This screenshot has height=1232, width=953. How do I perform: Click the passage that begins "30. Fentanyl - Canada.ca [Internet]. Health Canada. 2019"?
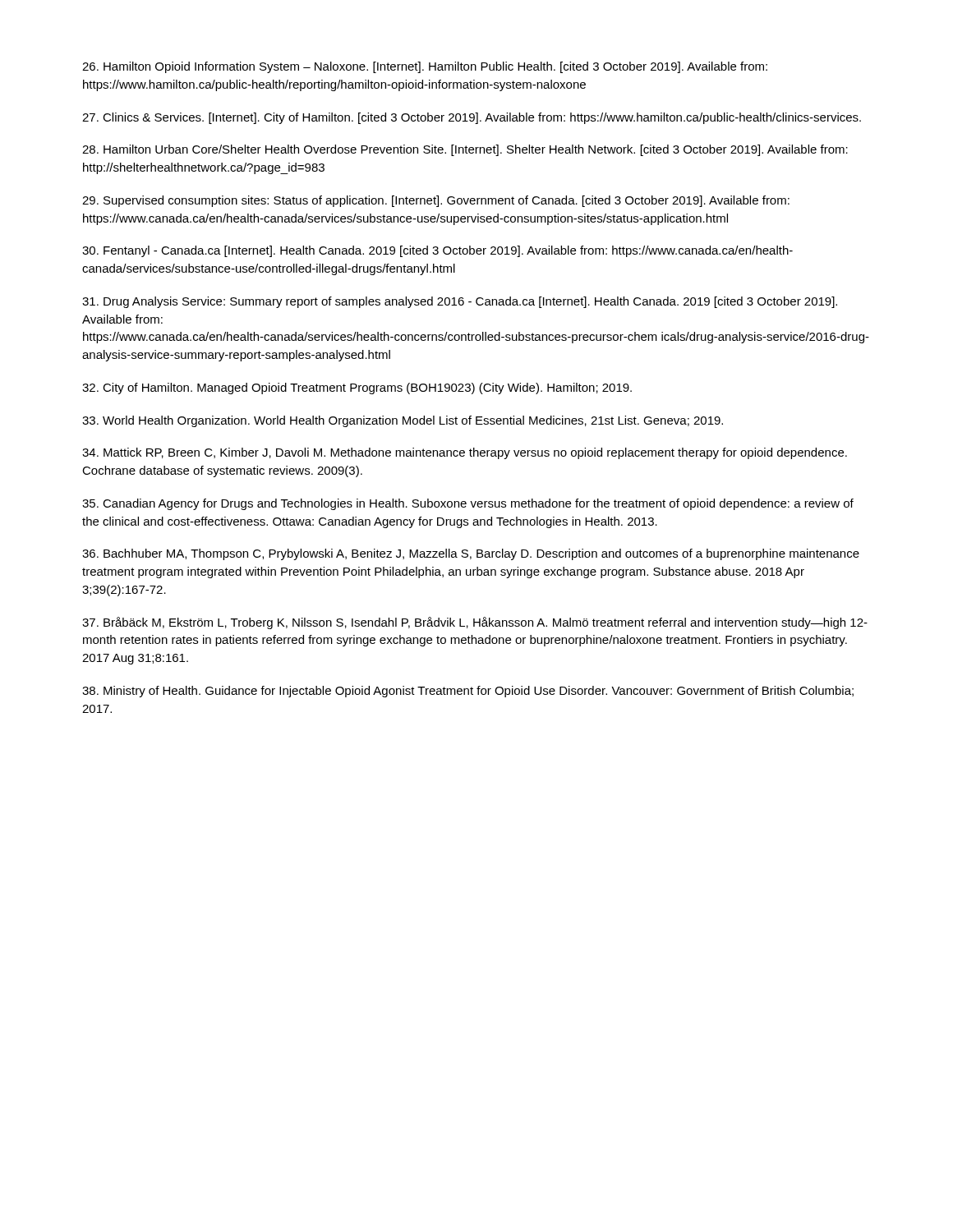tap(438, 259)
